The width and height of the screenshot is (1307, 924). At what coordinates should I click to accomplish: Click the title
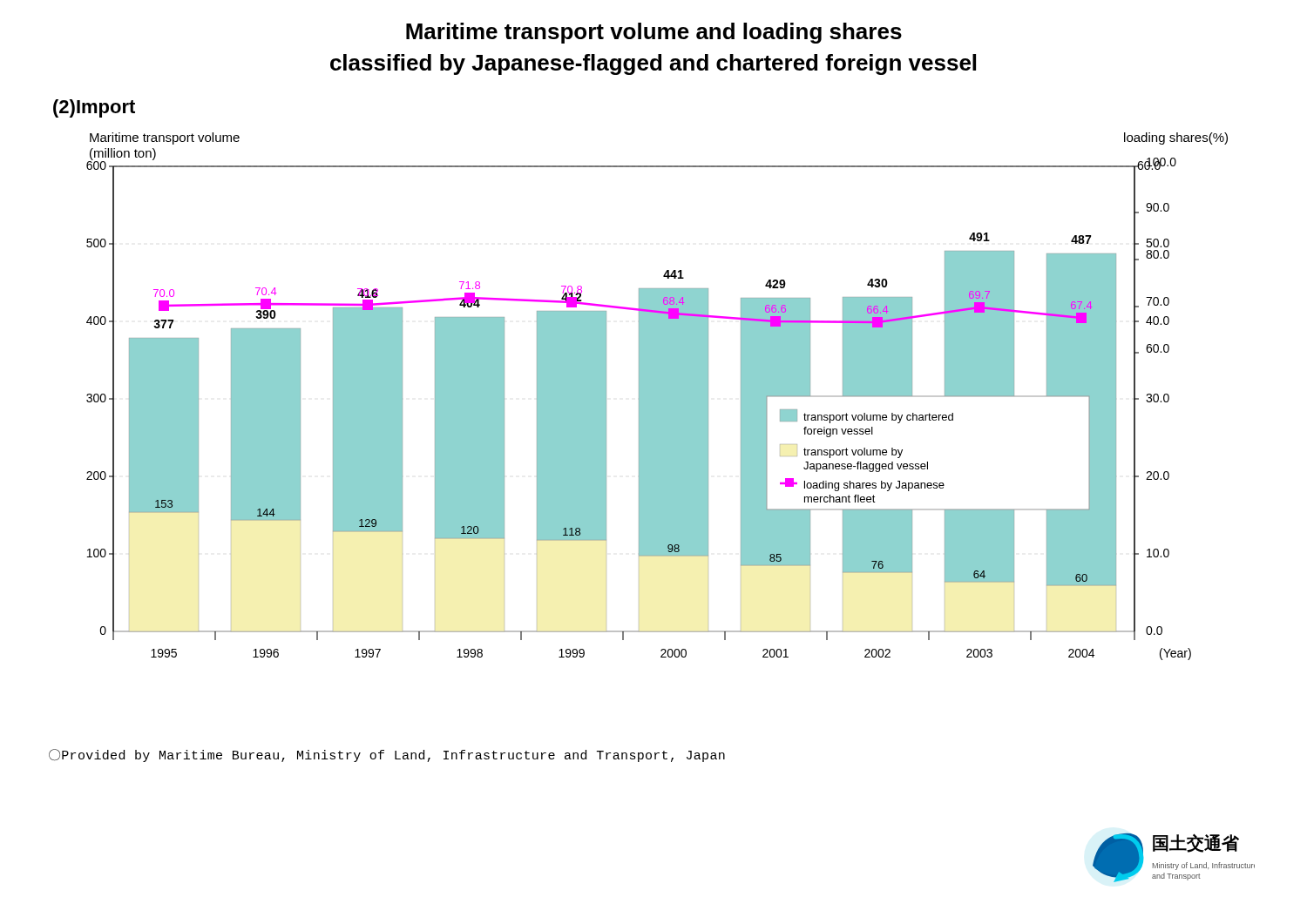pos(654,47)
